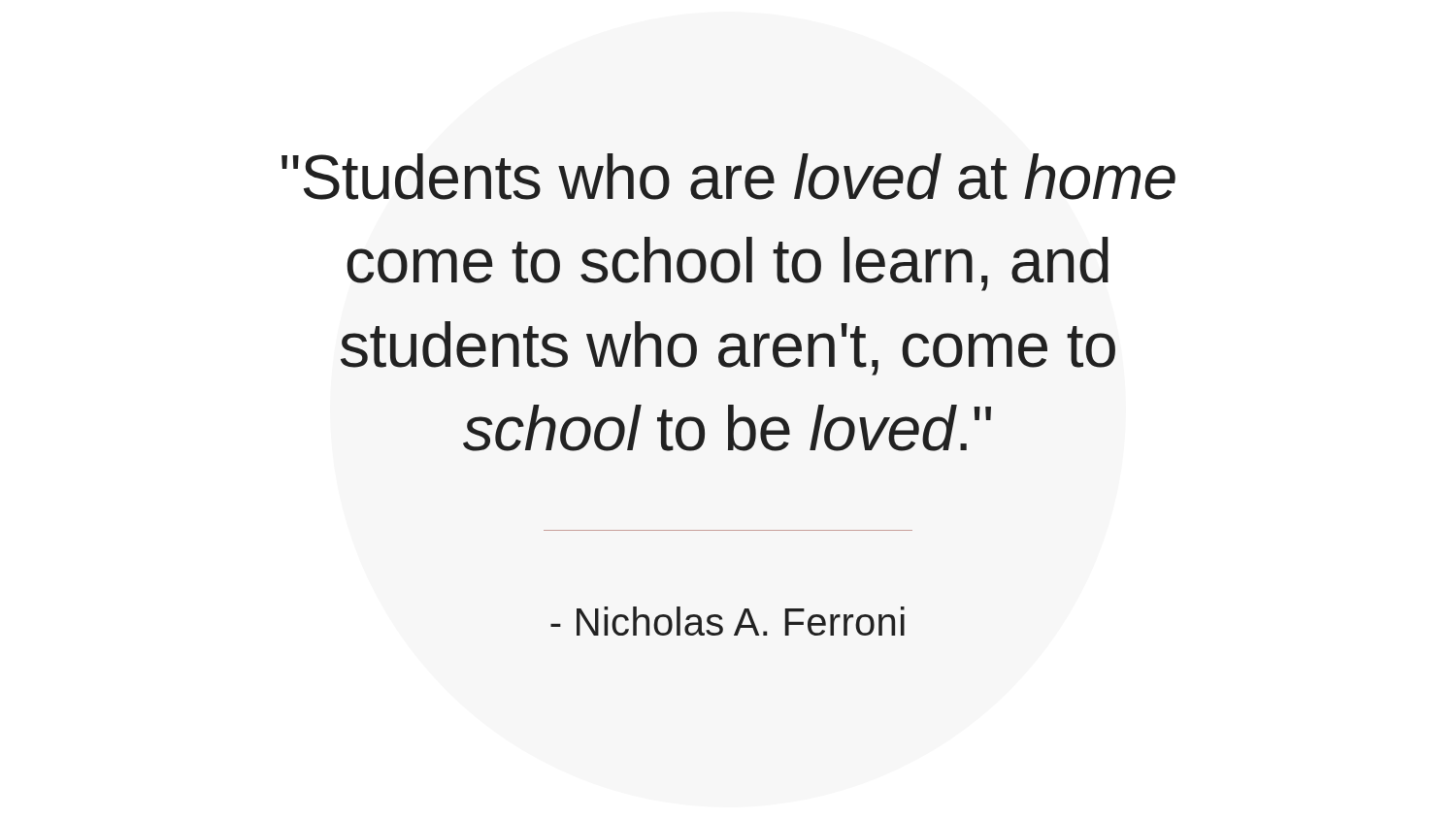Click where it says "Nicholas A. Ferroni"
This screenshot has height=819, width=1456.
point(728,623)
